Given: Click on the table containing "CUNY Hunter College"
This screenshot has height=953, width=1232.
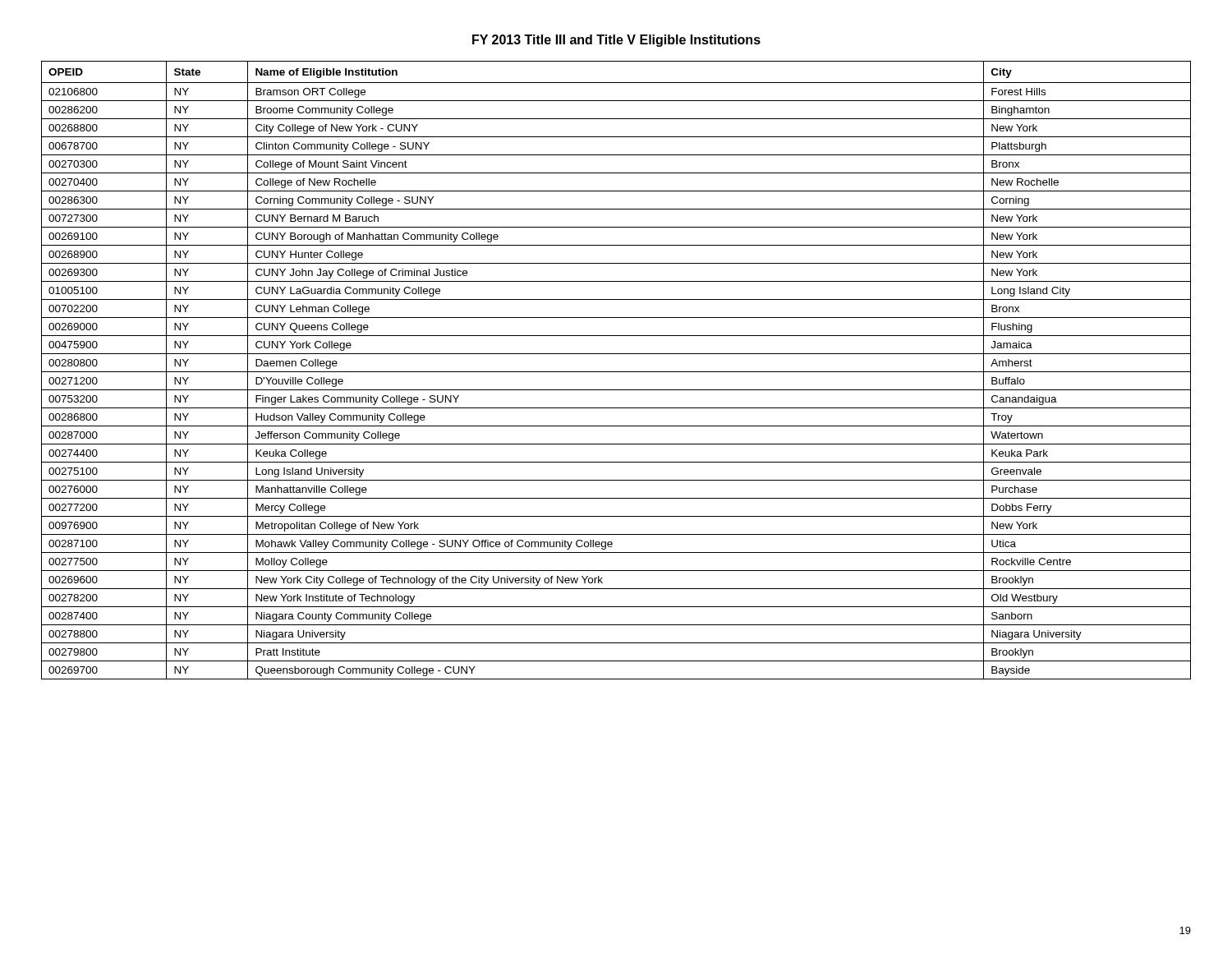Looking at the screenshot, I should (616, 370).
